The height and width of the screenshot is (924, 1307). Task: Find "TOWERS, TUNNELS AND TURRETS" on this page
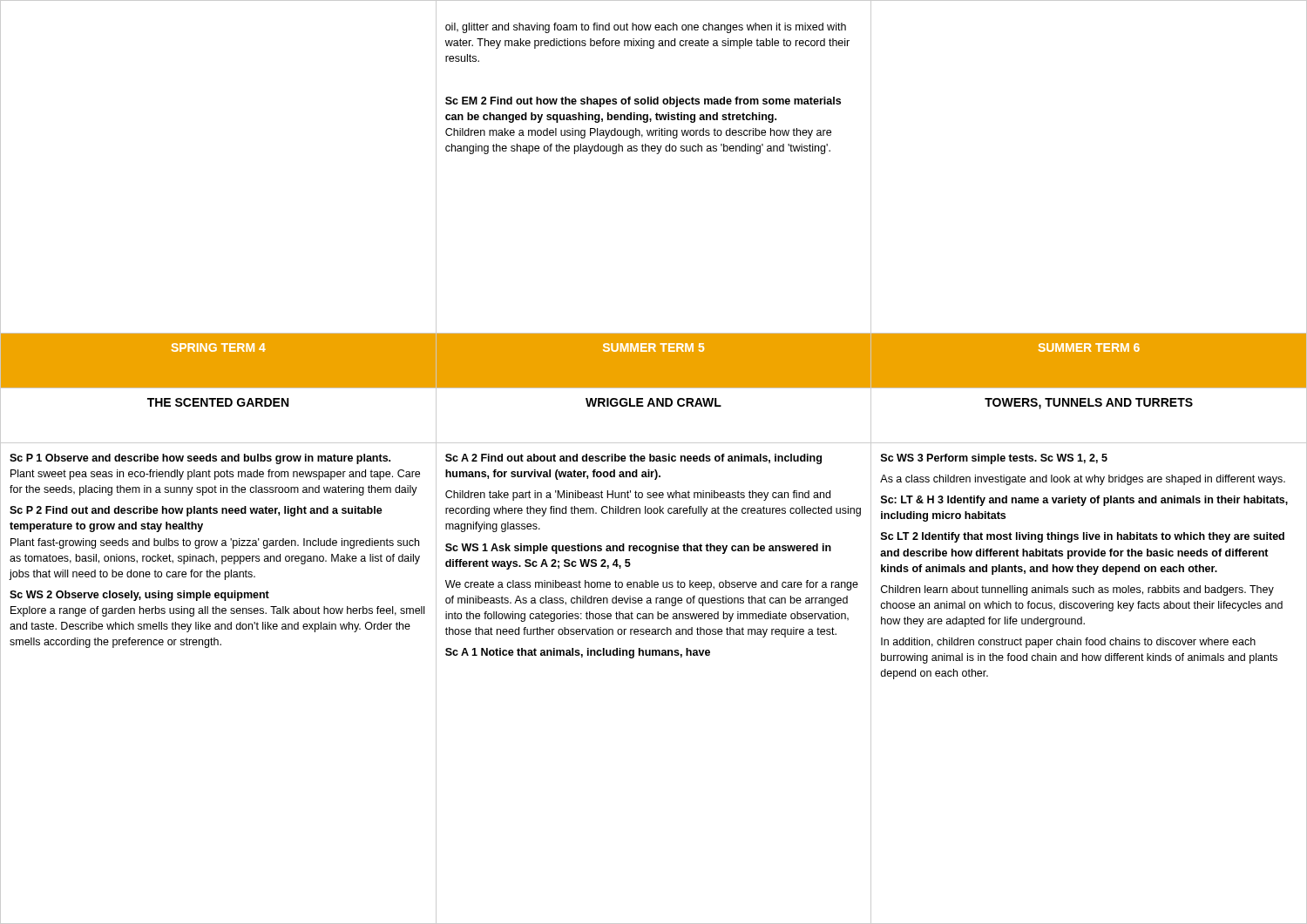[1089, 402]
